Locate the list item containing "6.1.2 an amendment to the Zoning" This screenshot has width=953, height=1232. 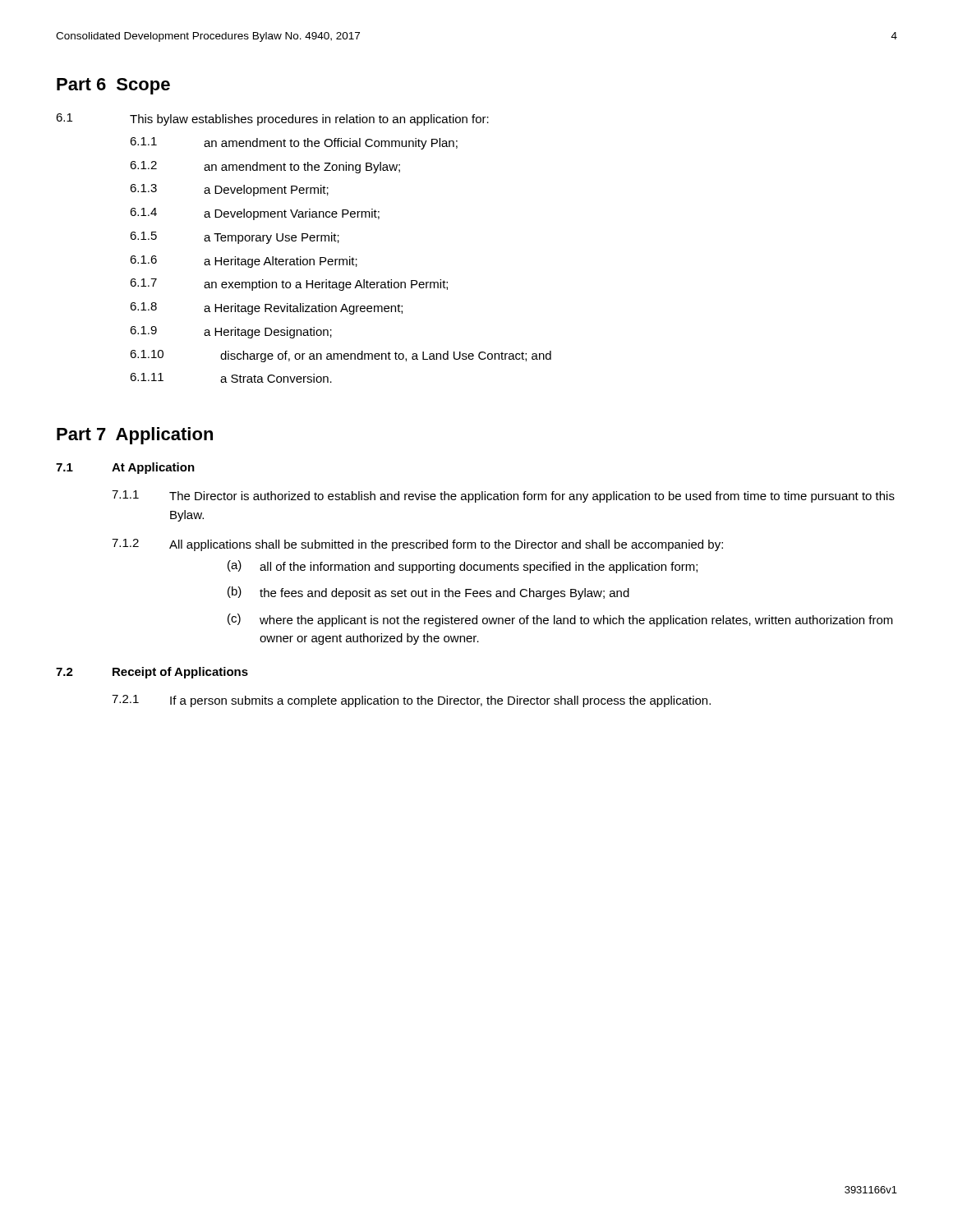point(265,166)
